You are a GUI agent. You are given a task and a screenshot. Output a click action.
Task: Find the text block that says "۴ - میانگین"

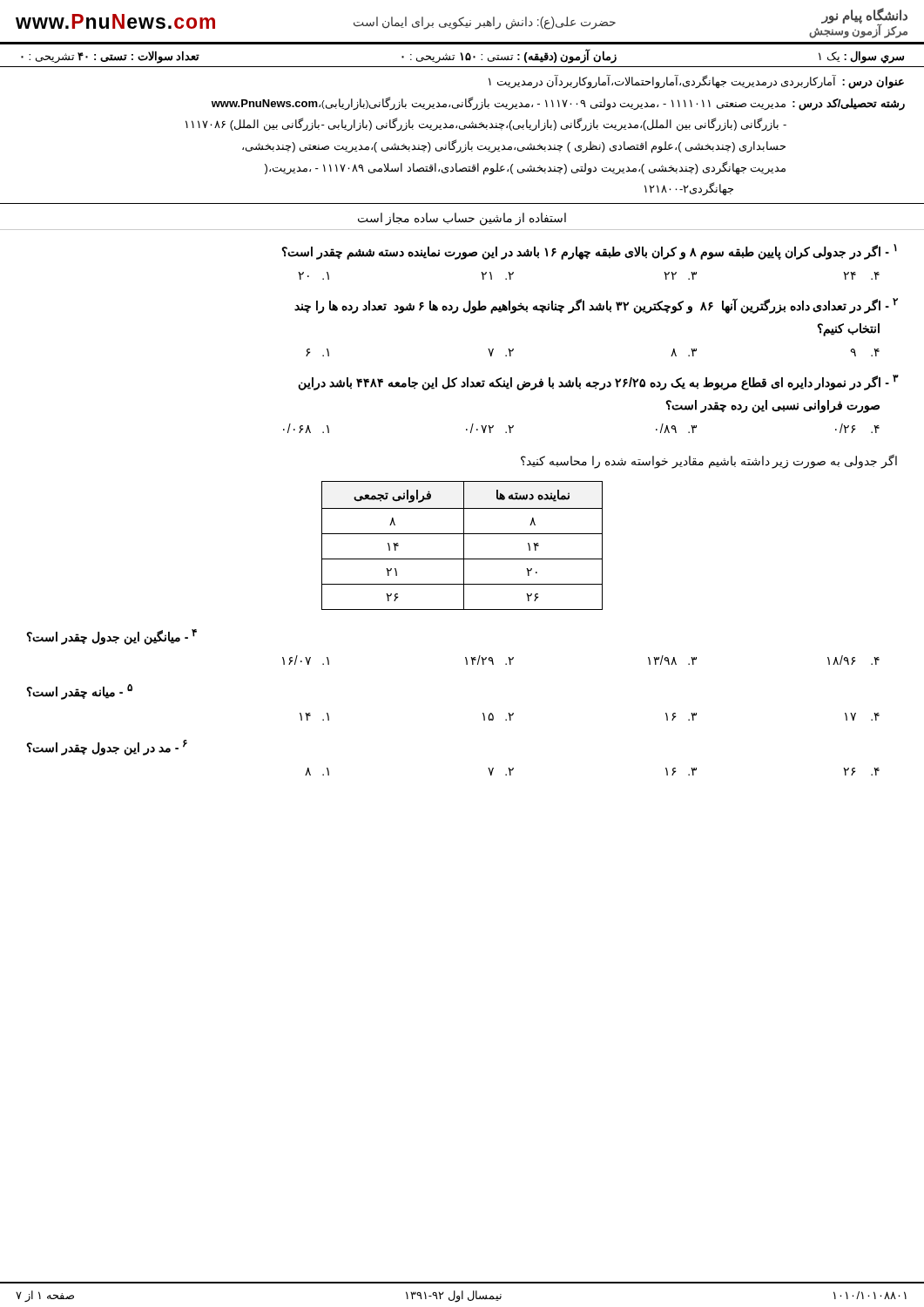tap(112, 636)
